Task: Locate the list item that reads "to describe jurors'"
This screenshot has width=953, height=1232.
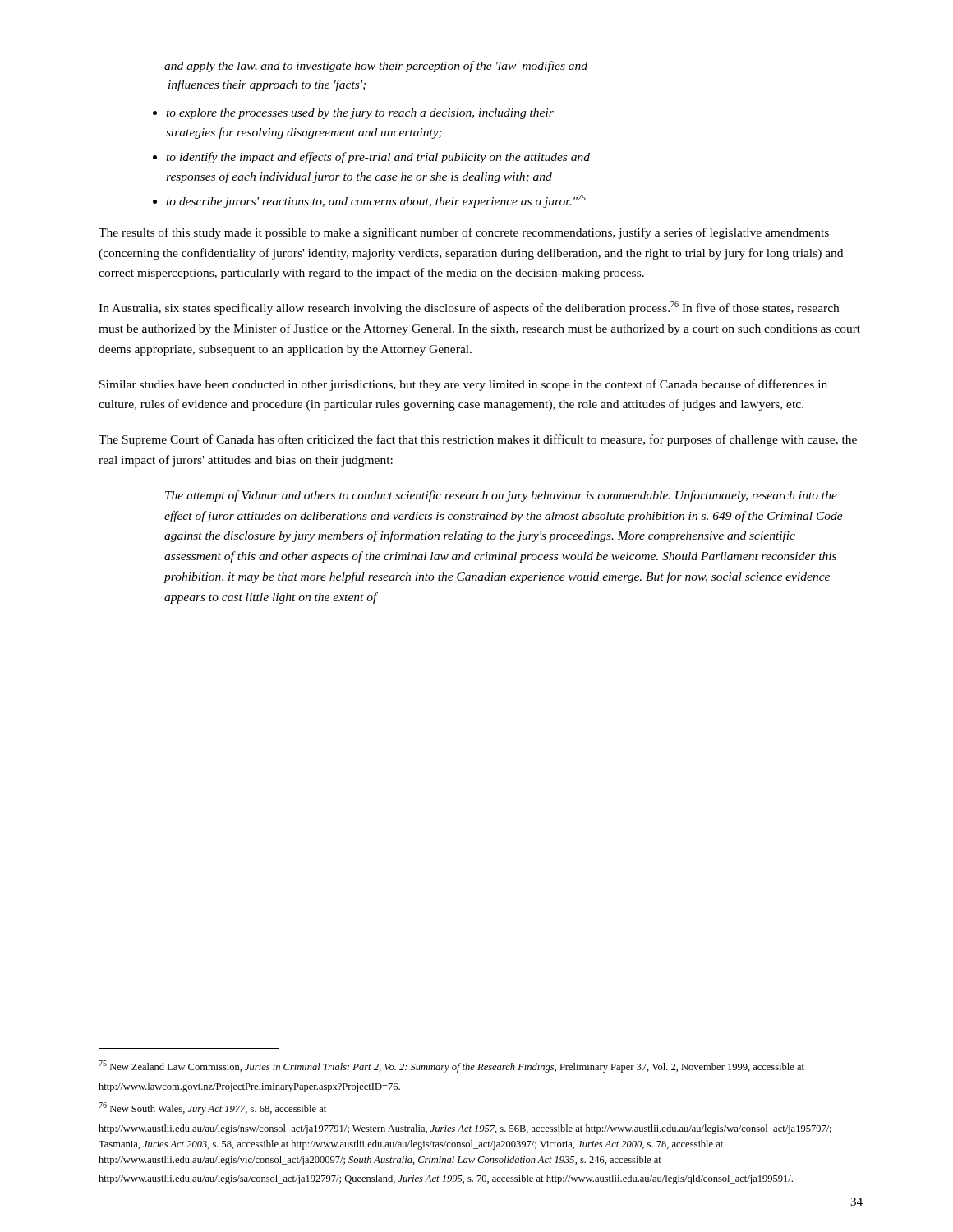Action: (376, 200)
